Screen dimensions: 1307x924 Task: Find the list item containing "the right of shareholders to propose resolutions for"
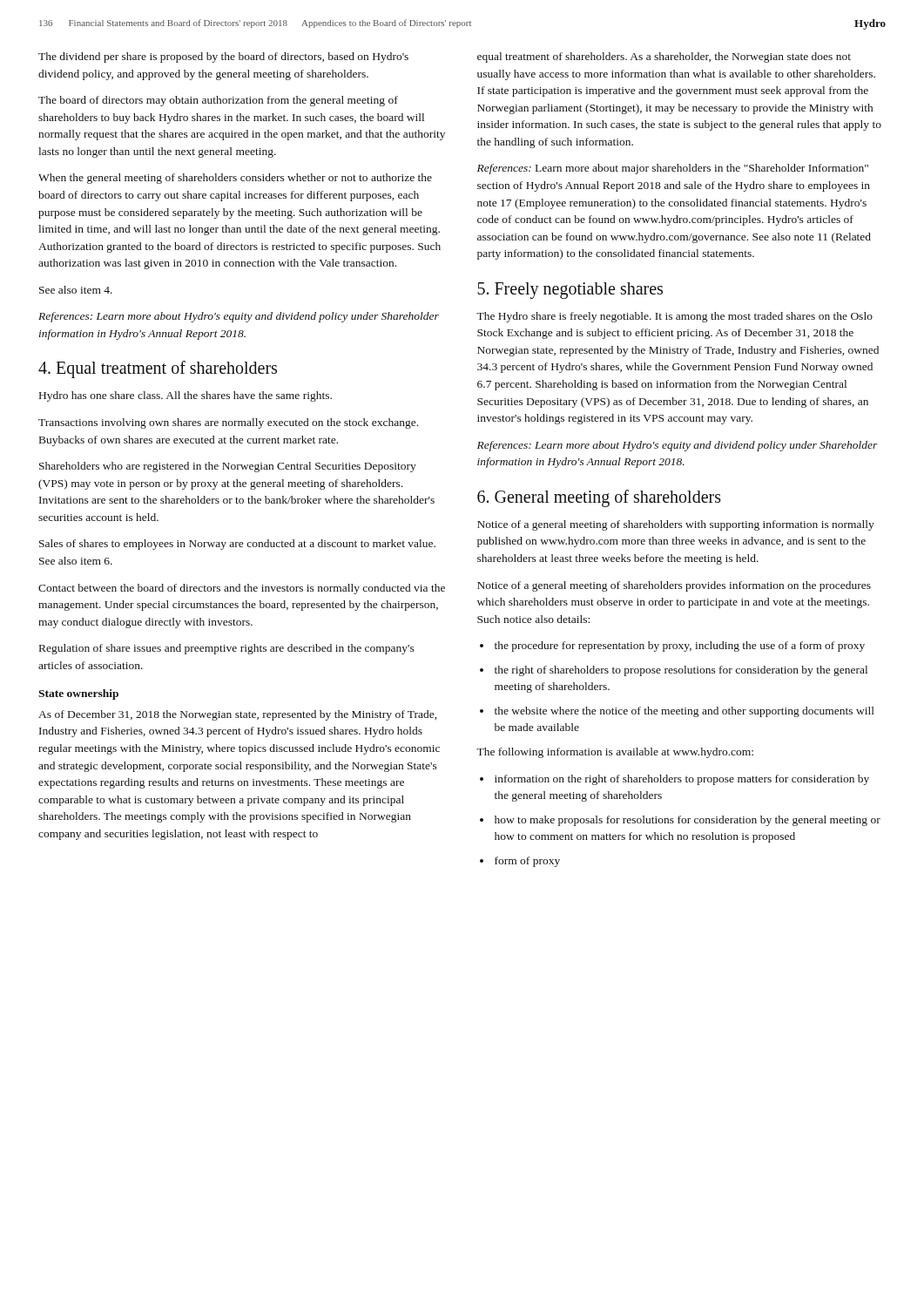(x=681, y=678)
